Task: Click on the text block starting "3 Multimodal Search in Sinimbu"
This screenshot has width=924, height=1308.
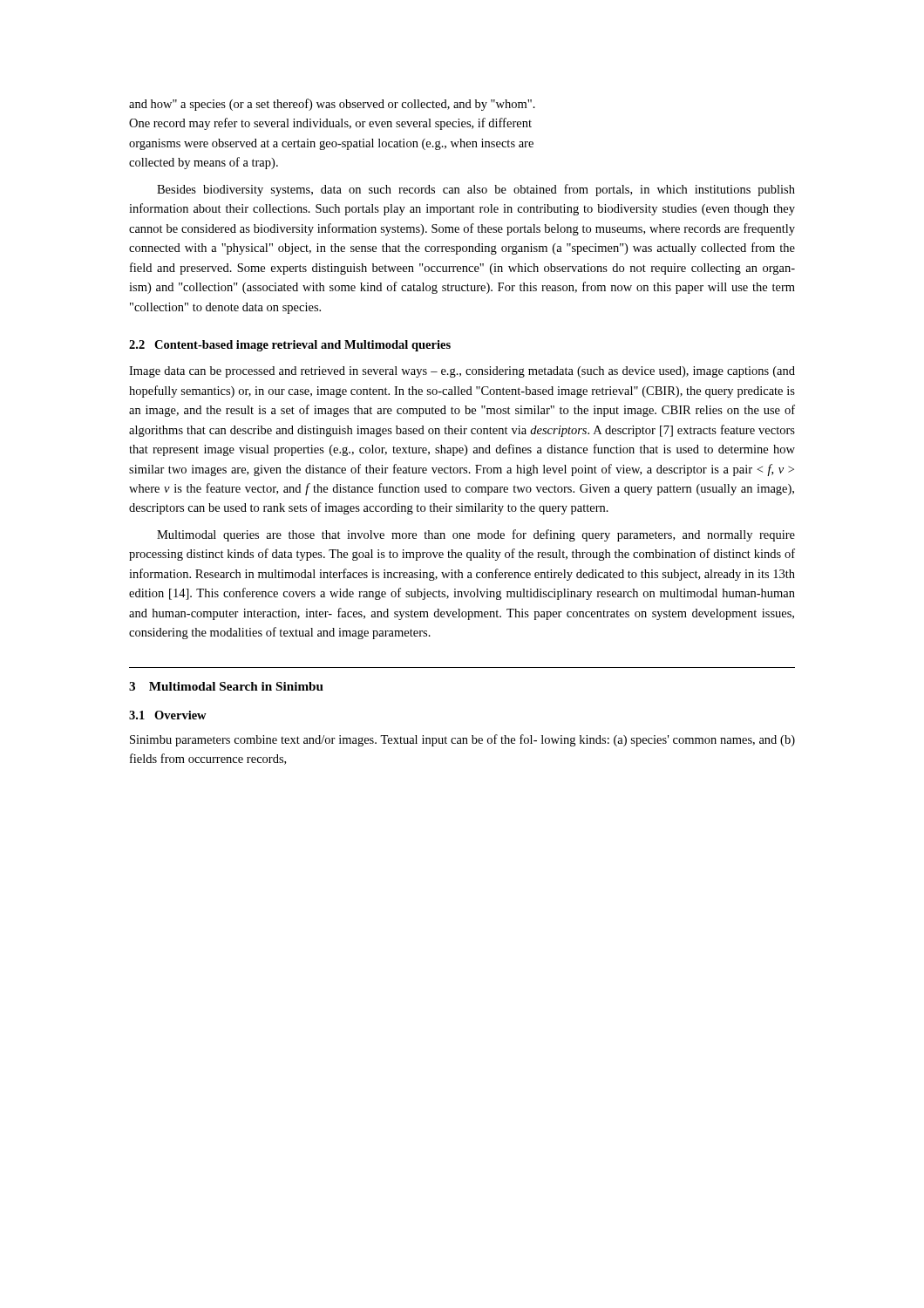Action: coord(226,686)
